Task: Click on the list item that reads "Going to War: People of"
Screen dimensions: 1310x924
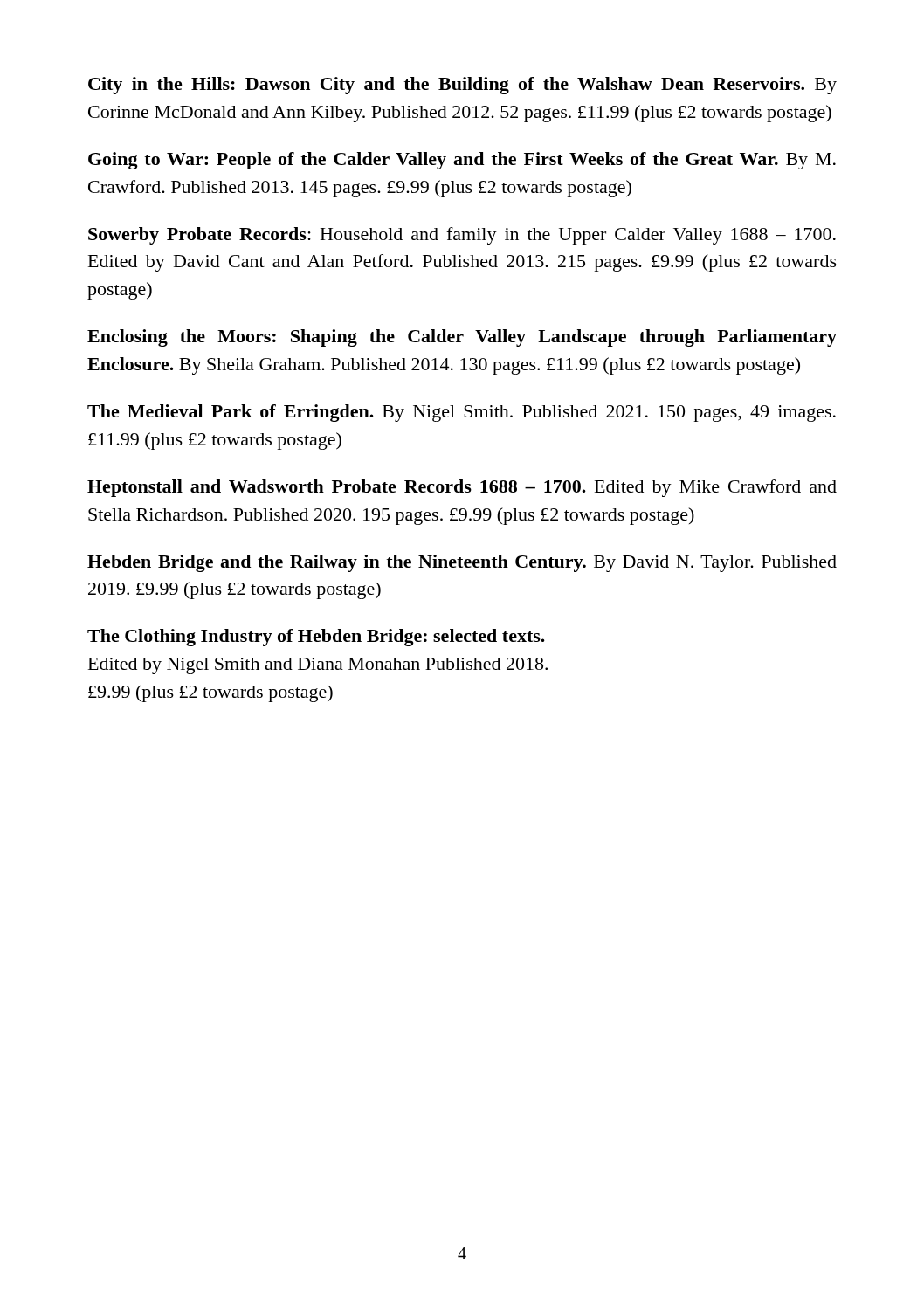Action: [x=462, y=172]
